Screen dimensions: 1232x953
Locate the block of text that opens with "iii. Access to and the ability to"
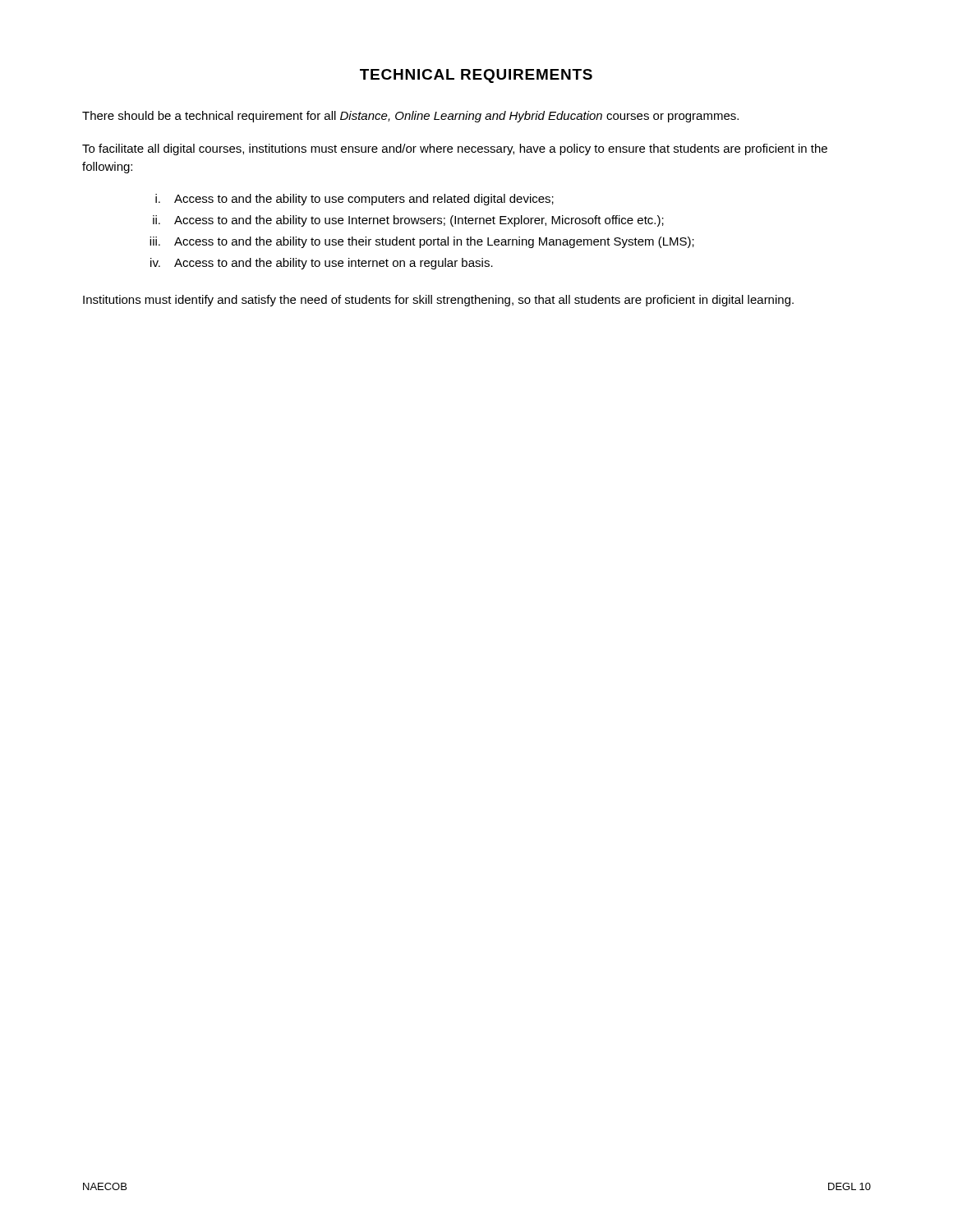(501, 241)
